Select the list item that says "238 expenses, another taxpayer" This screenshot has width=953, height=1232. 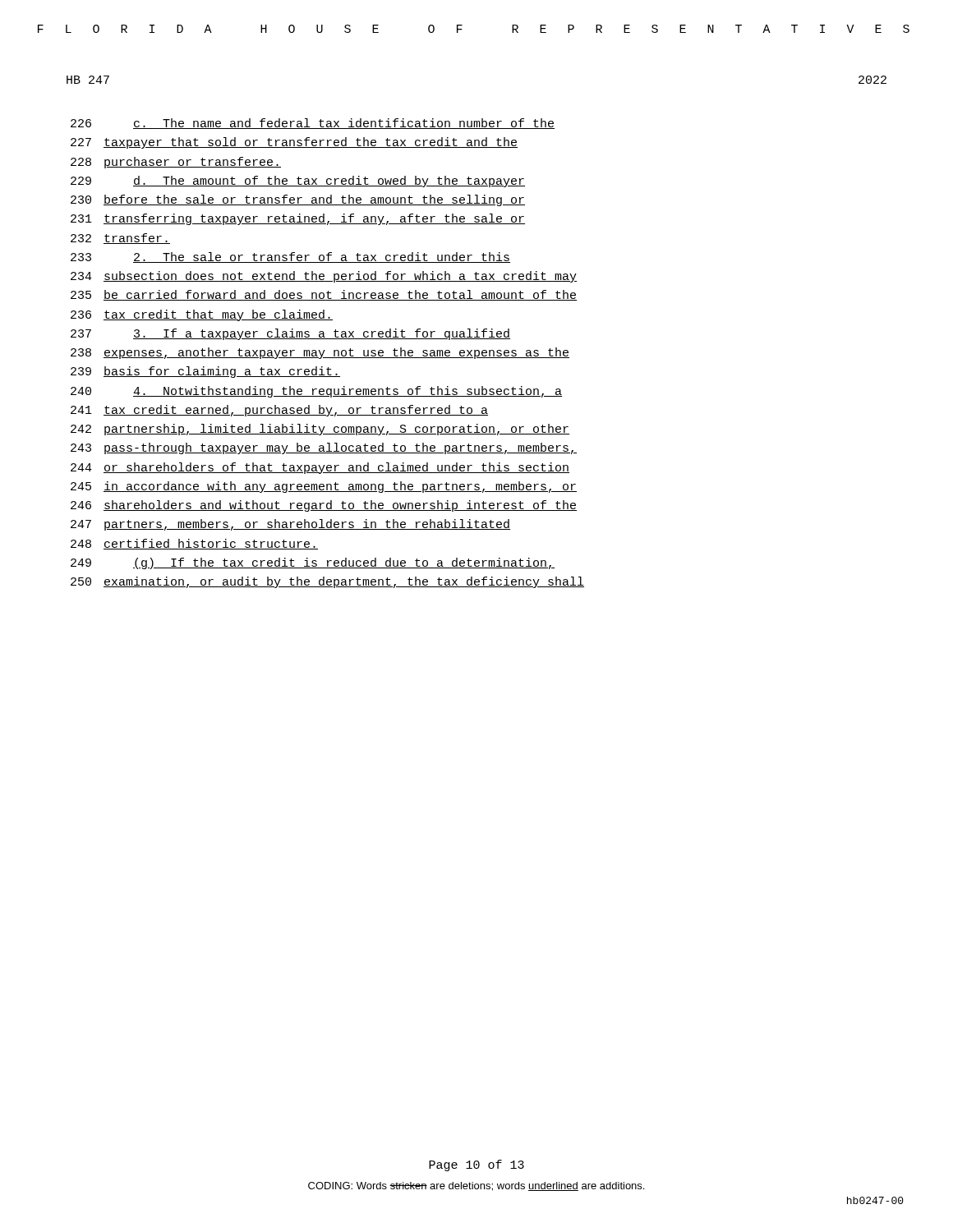(x=476, y=354)
